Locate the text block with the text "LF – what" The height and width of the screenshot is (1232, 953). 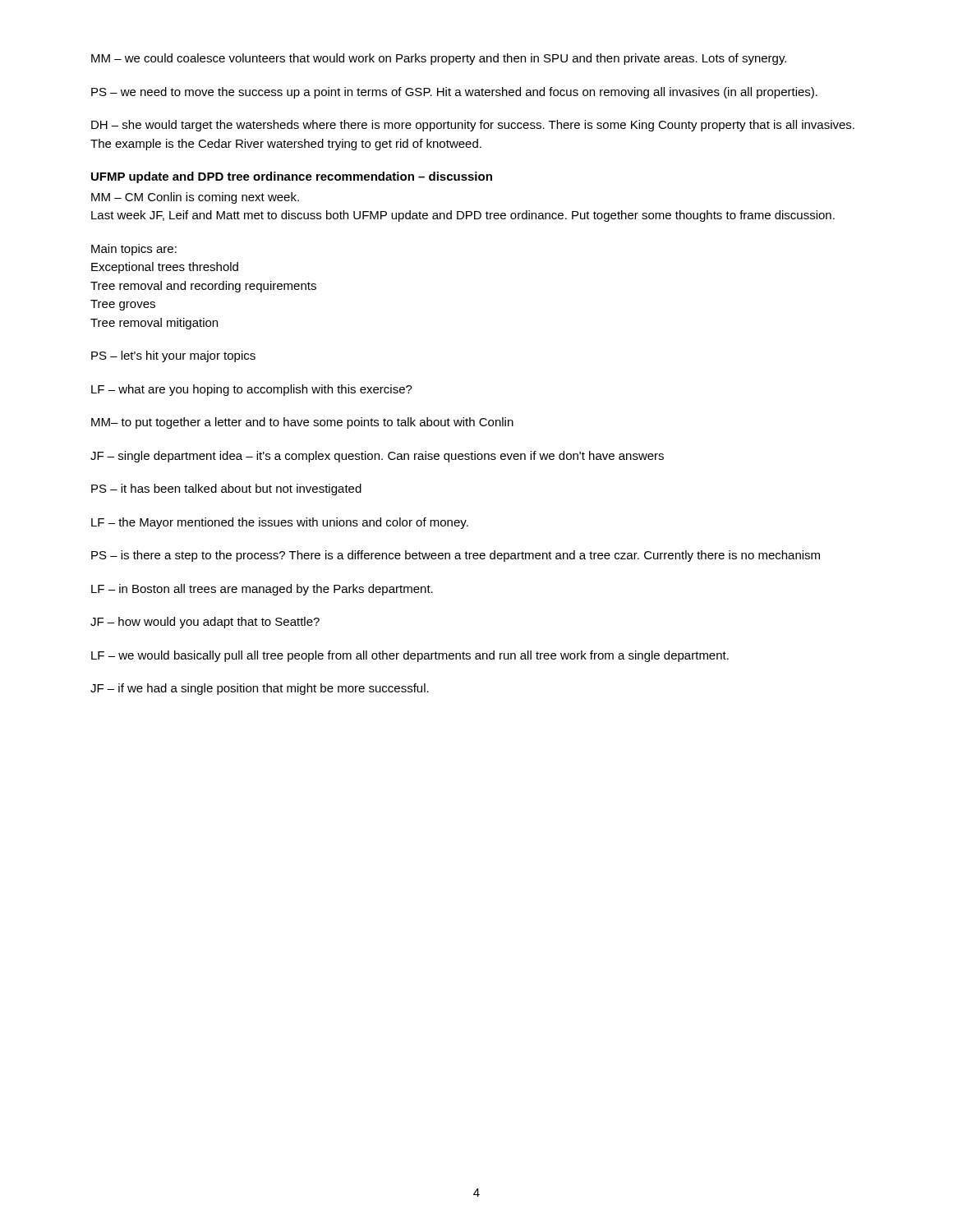pyautogui.click(x=251, y=389)
